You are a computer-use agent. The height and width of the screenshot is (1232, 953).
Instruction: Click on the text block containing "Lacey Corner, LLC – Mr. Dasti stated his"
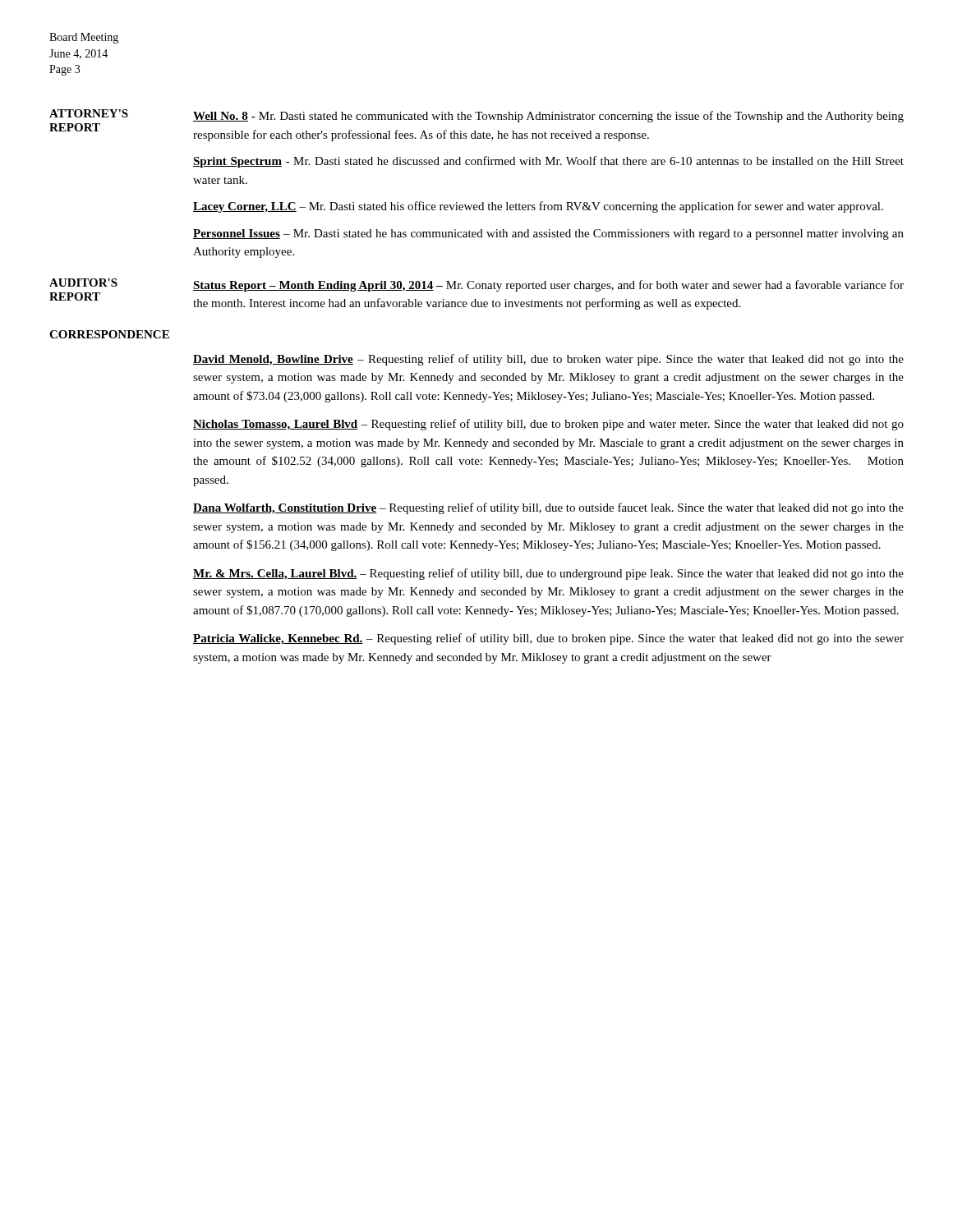pyautogui.click(x=538, y=206)
